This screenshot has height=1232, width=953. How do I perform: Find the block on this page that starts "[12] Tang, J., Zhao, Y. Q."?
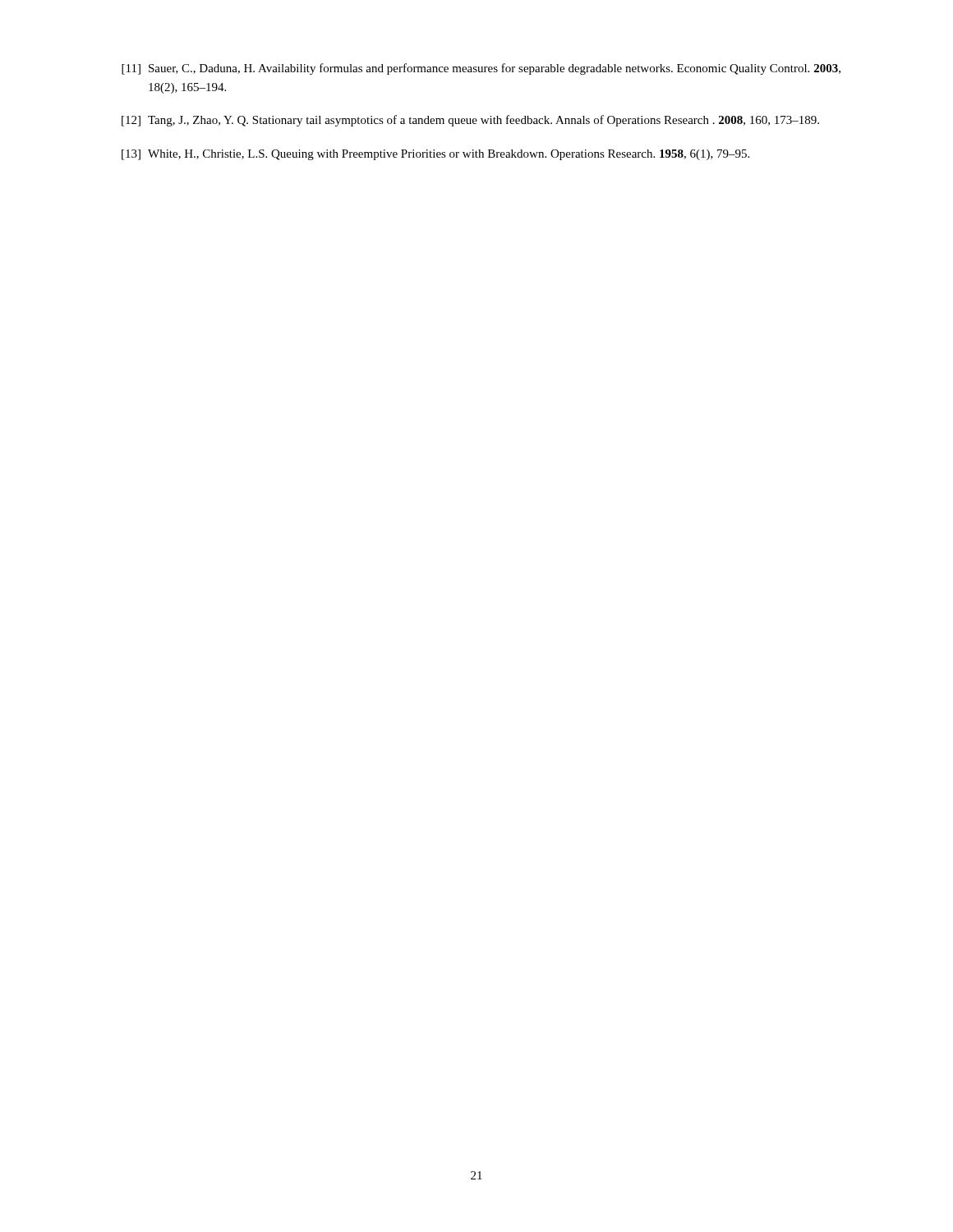coord(476,120)
